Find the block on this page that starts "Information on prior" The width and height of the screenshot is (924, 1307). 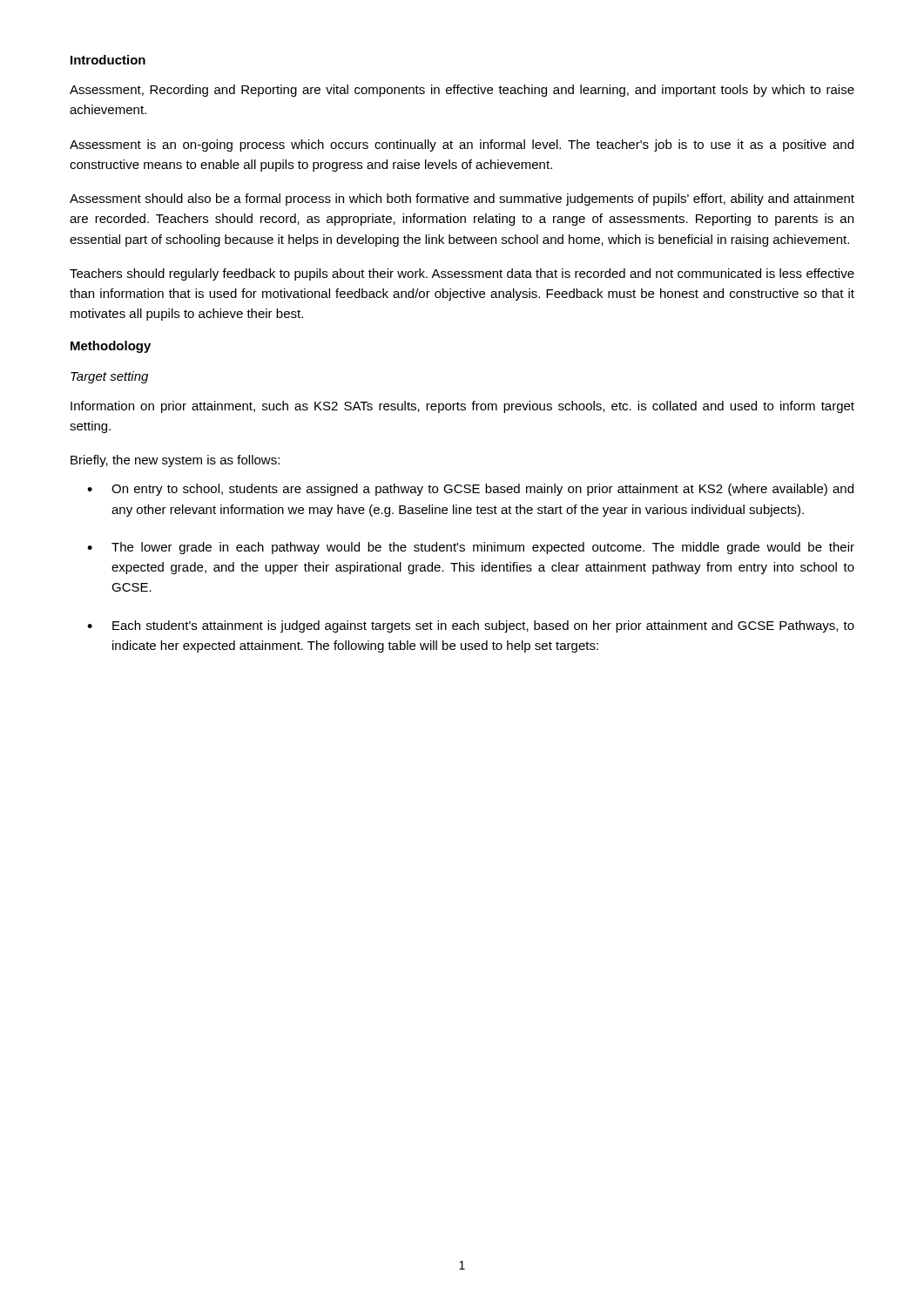[x=462, y=415]
